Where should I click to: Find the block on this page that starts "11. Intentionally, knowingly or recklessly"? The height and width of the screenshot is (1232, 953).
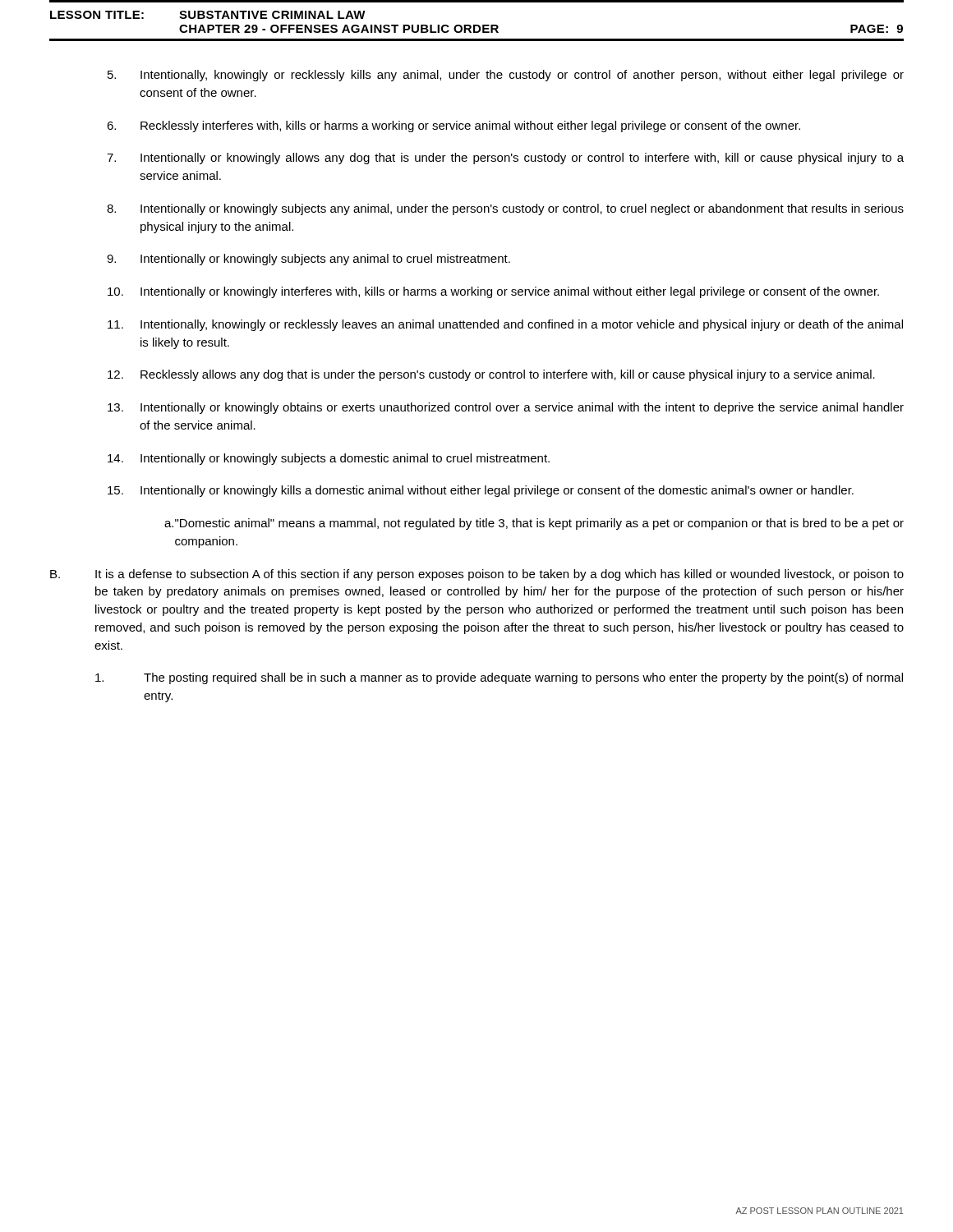click(x=476, y=333)
